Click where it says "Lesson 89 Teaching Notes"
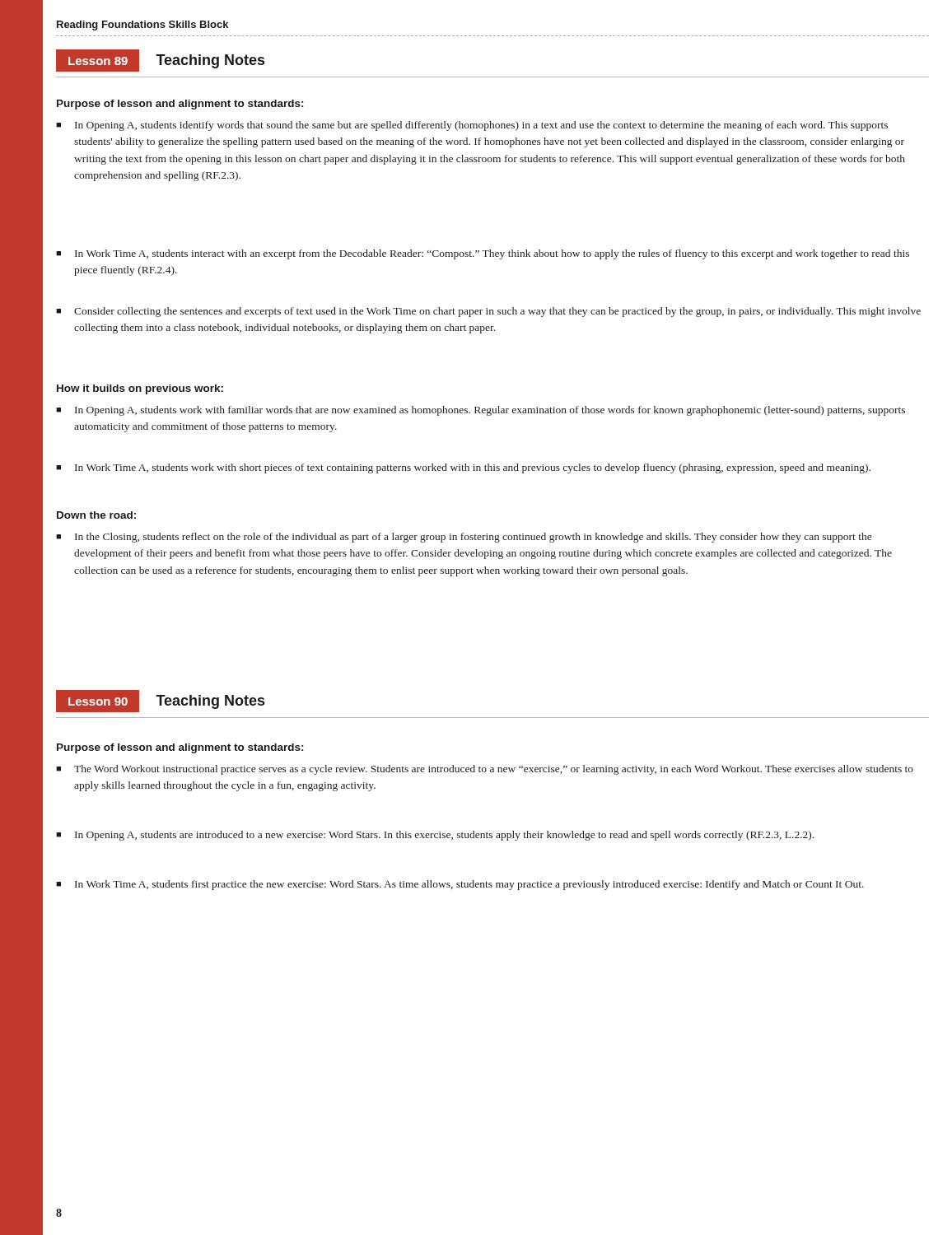952x1235 pixels. pos(160,61)
